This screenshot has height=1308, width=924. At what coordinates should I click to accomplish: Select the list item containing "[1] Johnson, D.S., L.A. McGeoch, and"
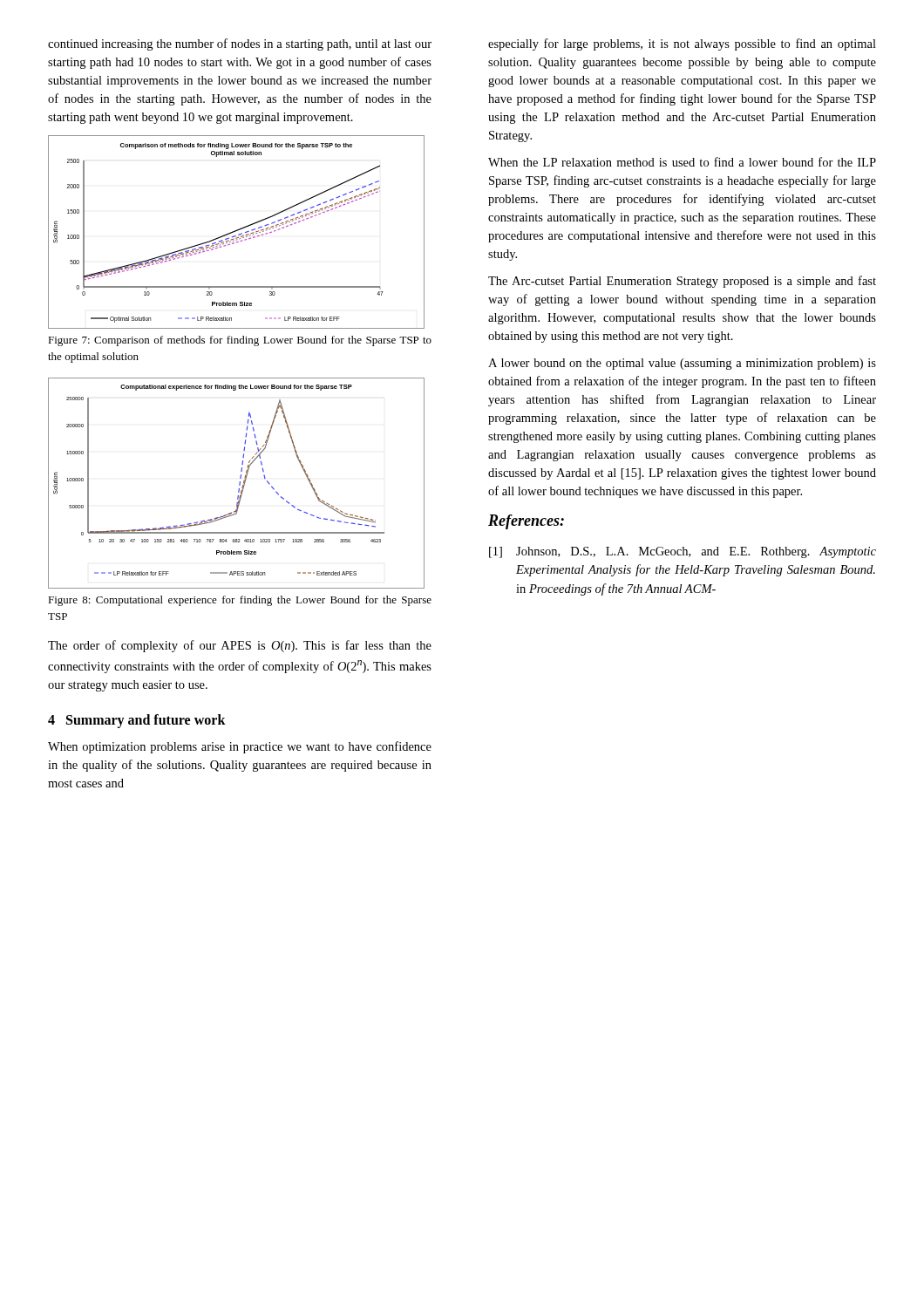coord(682,570)
